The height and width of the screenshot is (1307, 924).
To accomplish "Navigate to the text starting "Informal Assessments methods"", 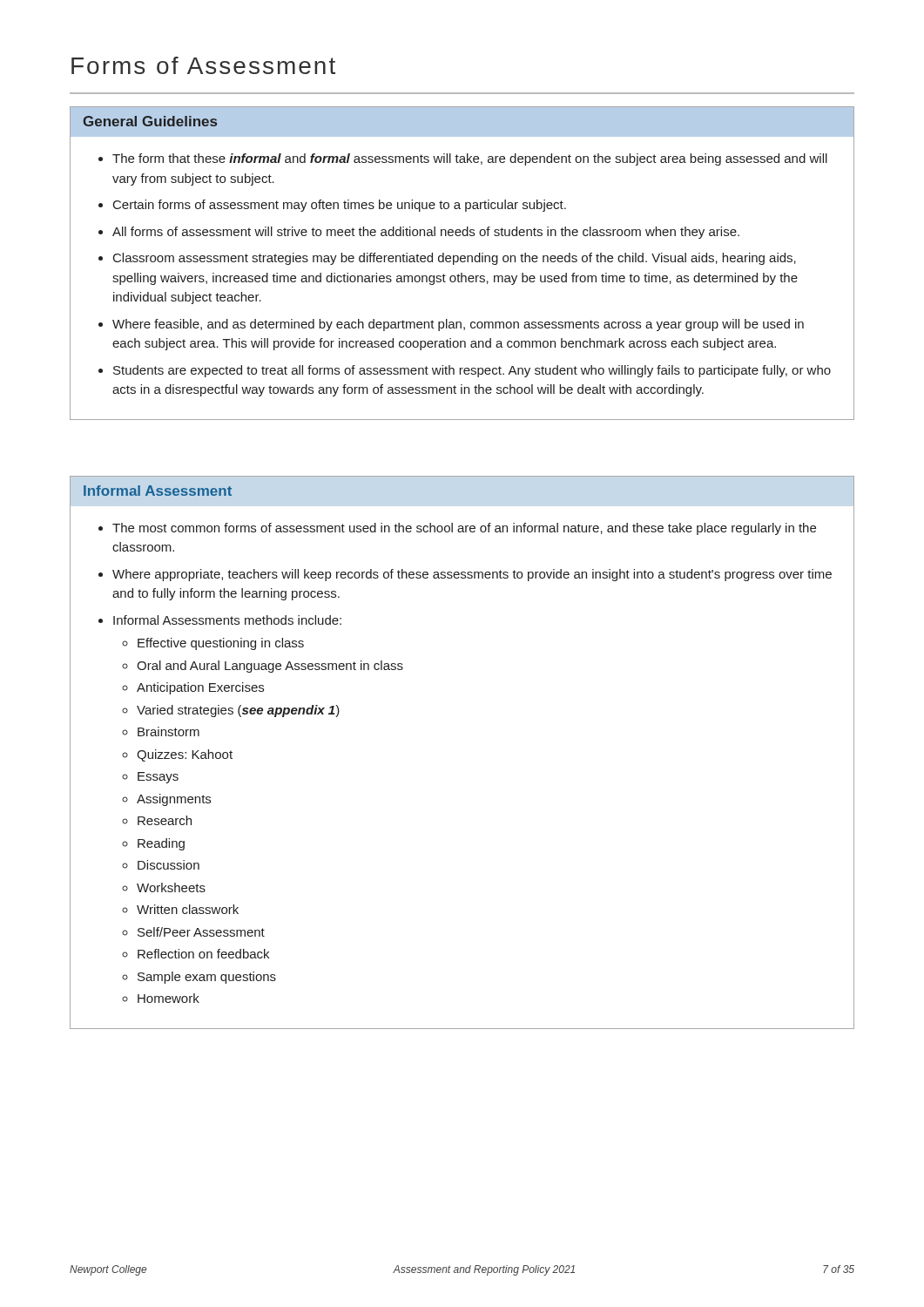I will 227,620.
